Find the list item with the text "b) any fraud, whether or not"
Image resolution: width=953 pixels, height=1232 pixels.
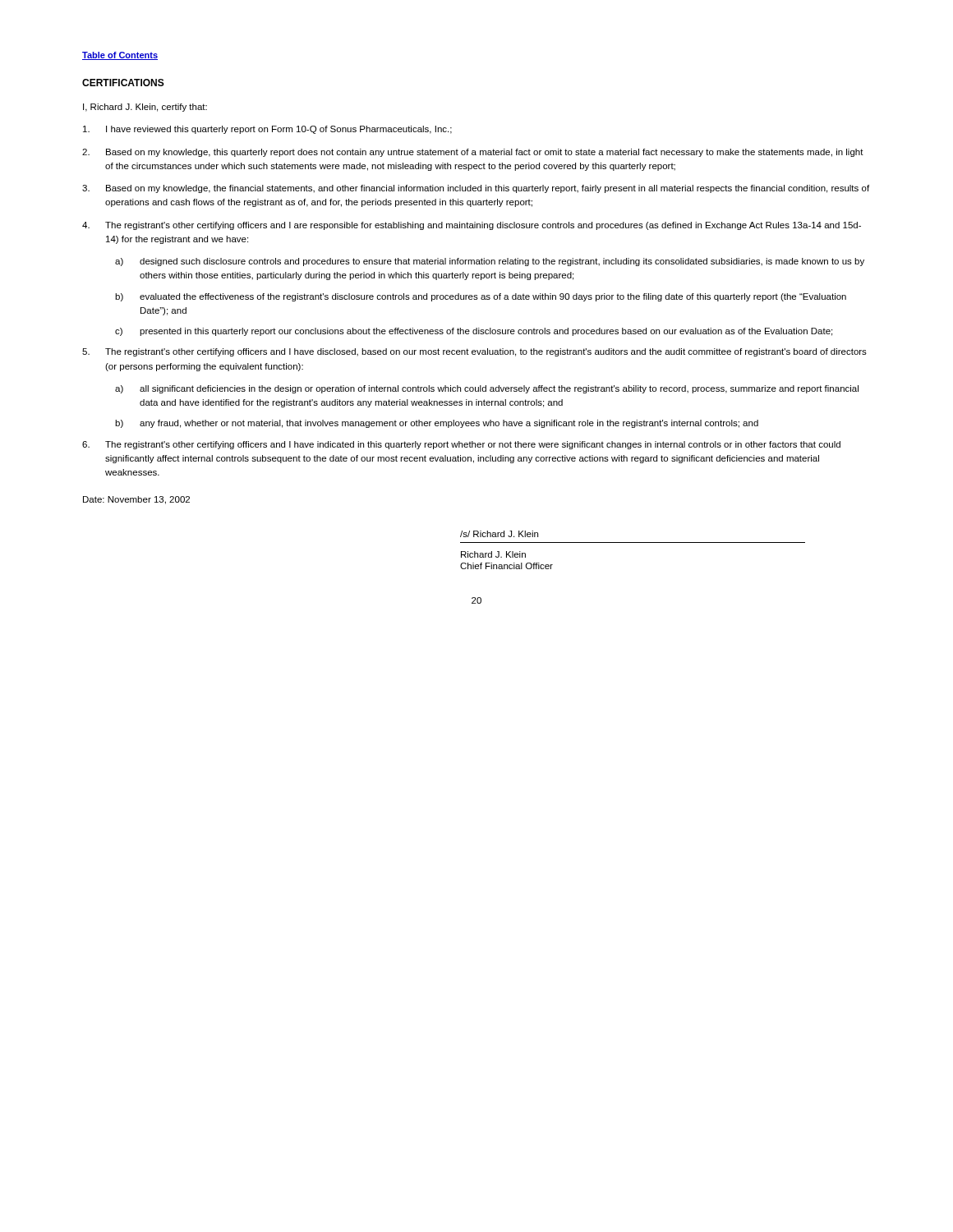point(493,424)
